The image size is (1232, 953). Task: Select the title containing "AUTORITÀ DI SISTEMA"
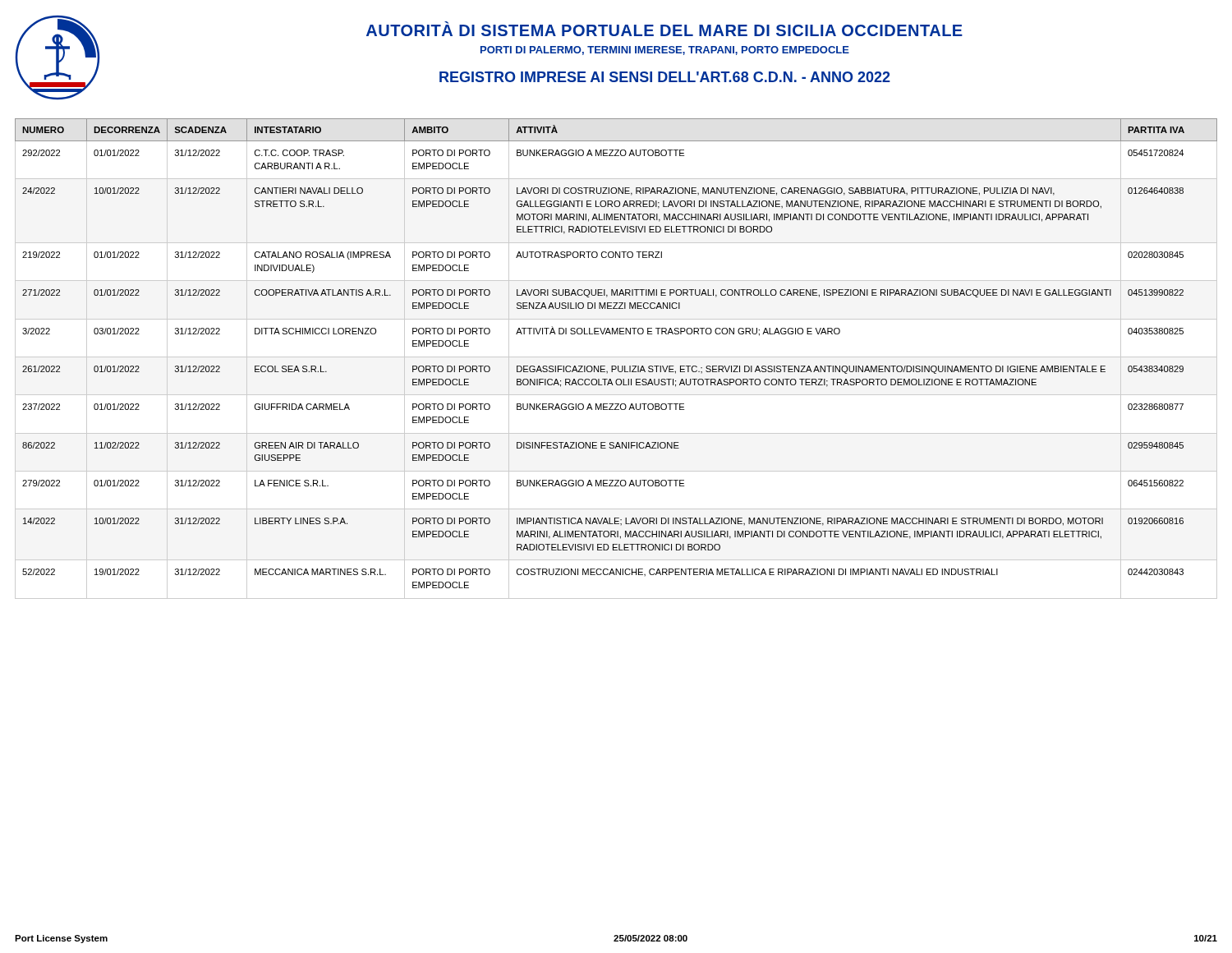664,30
